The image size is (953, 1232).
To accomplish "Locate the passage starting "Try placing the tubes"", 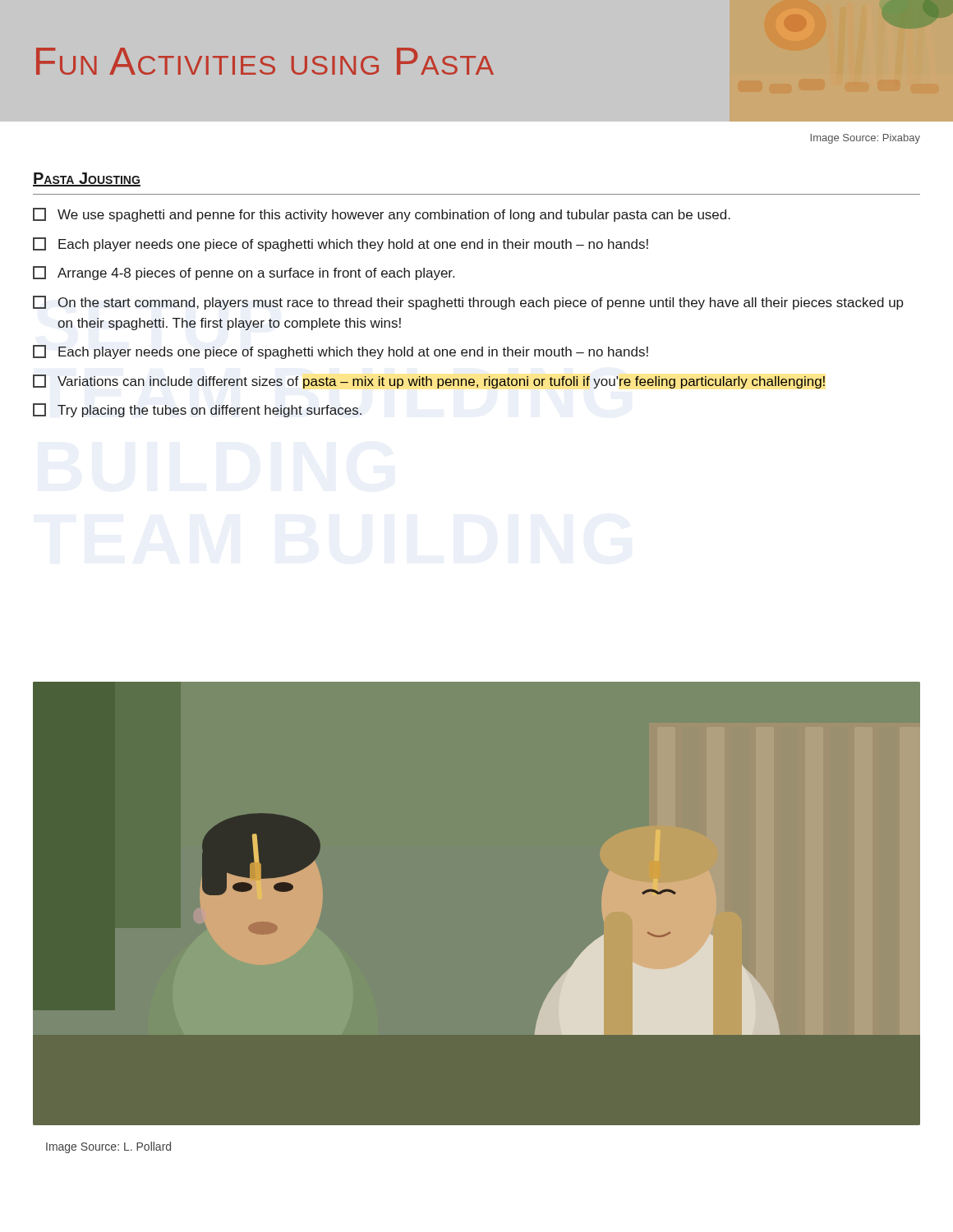I will [x=198, y=411].
